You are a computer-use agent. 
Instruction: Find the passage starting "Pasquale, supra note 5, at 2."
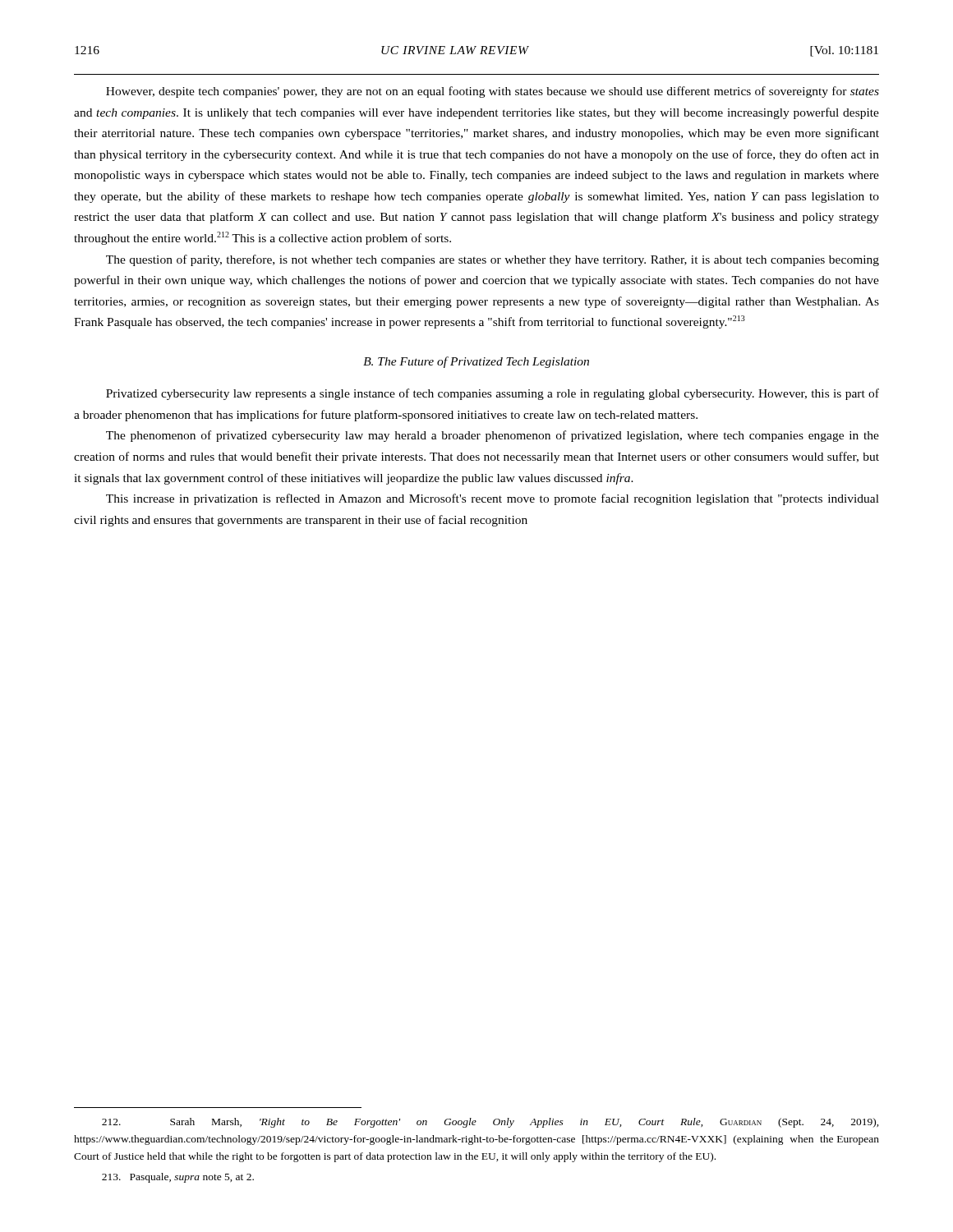click(x=178, y=1178)
